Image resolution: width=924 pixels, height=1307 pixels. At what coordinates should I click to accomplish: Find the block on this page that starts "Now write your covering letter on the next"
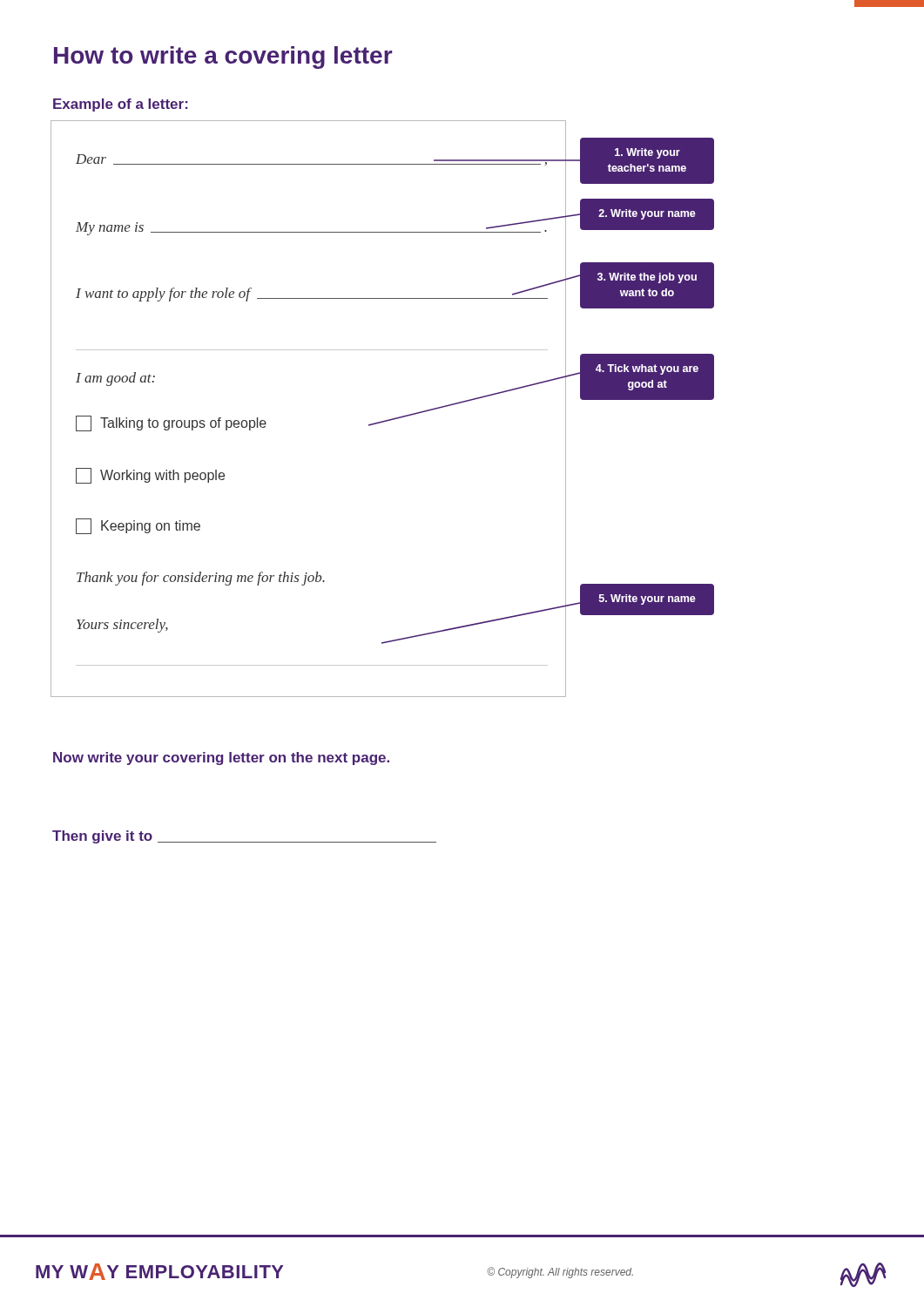[221, 758]
